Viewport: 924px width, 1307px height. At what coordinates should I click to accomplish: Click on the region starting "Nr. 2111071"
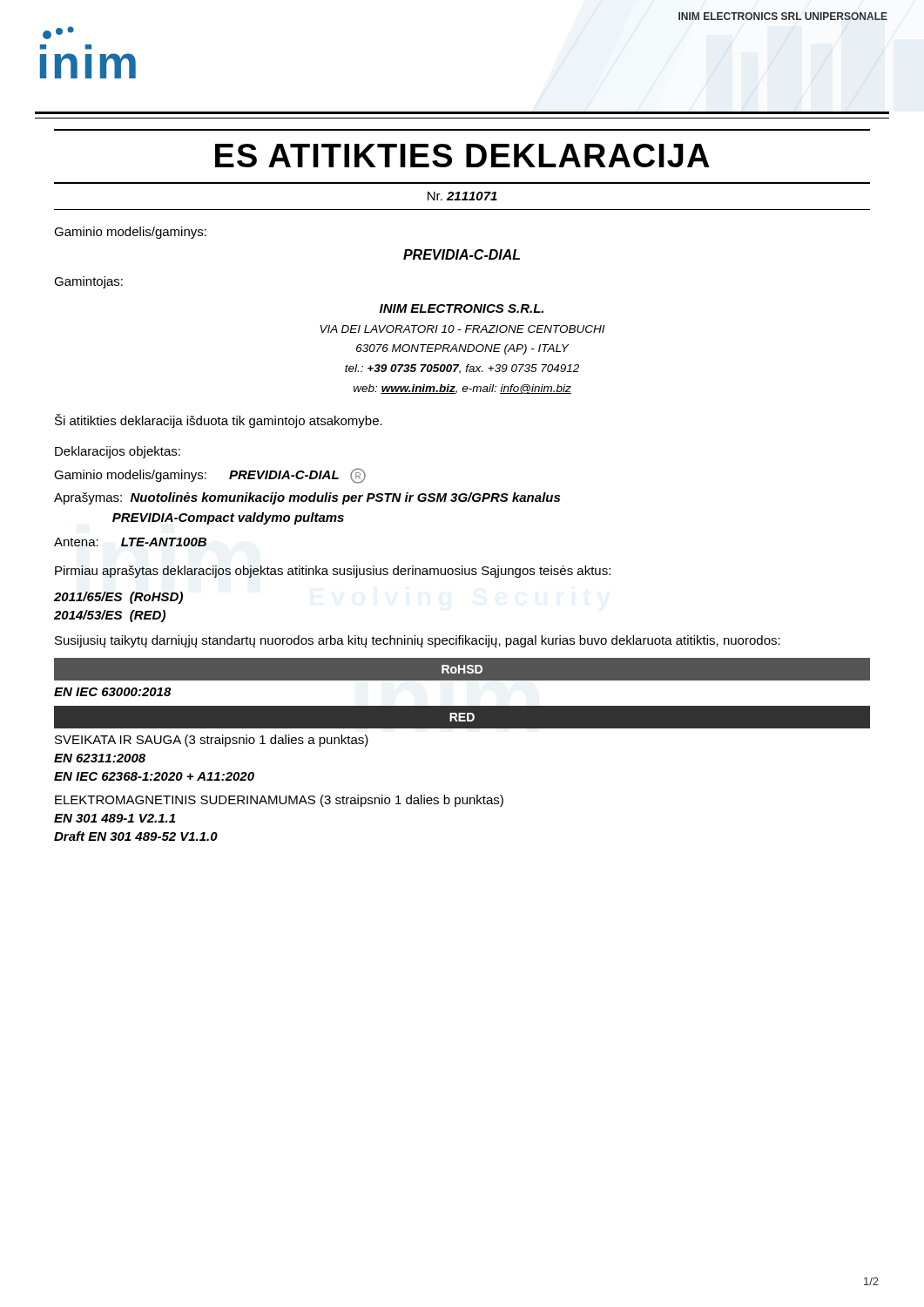(x=462, y=196)
